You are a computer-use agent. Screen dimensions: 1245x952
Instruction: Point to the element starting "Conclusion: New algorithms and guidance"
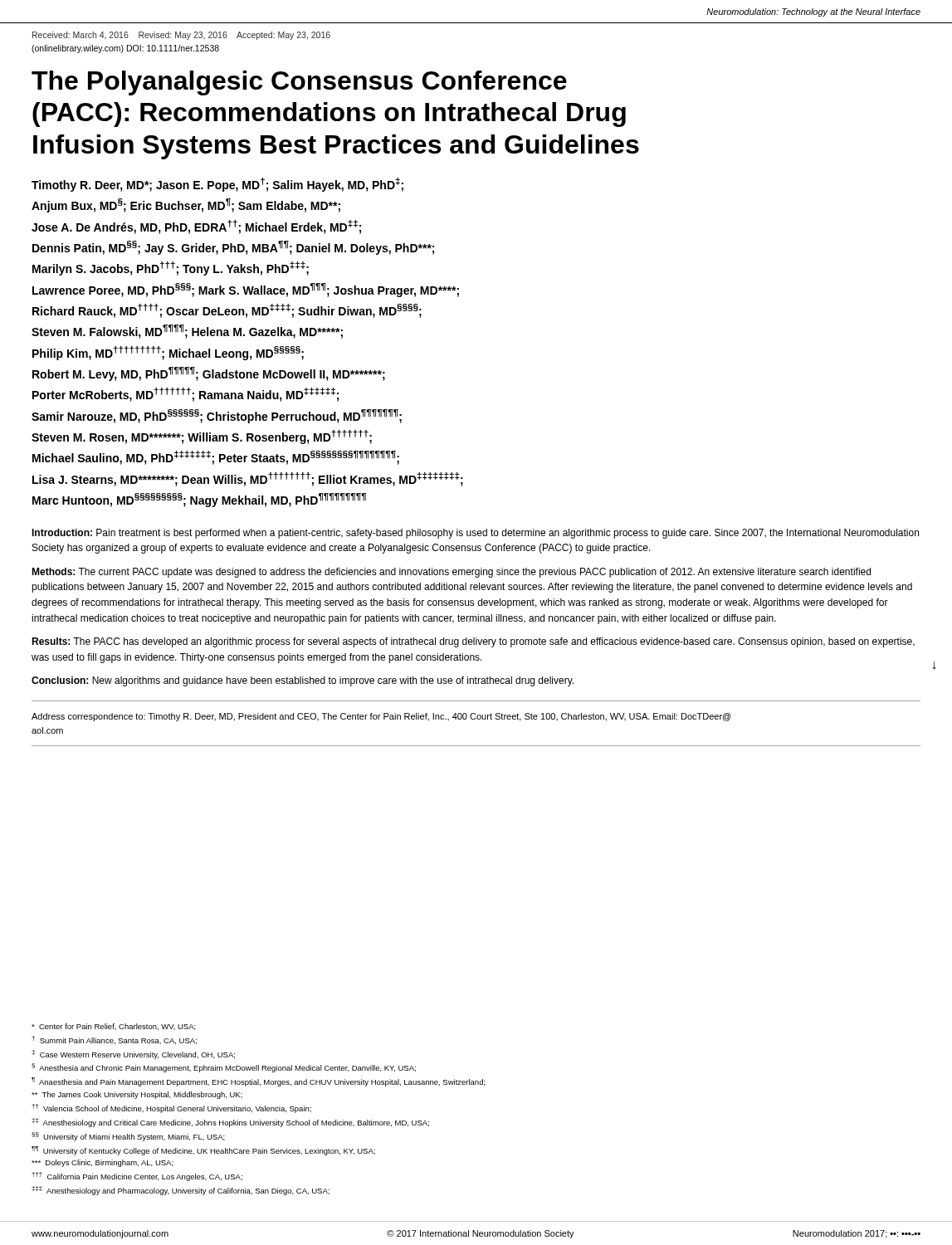coord(303,681)
